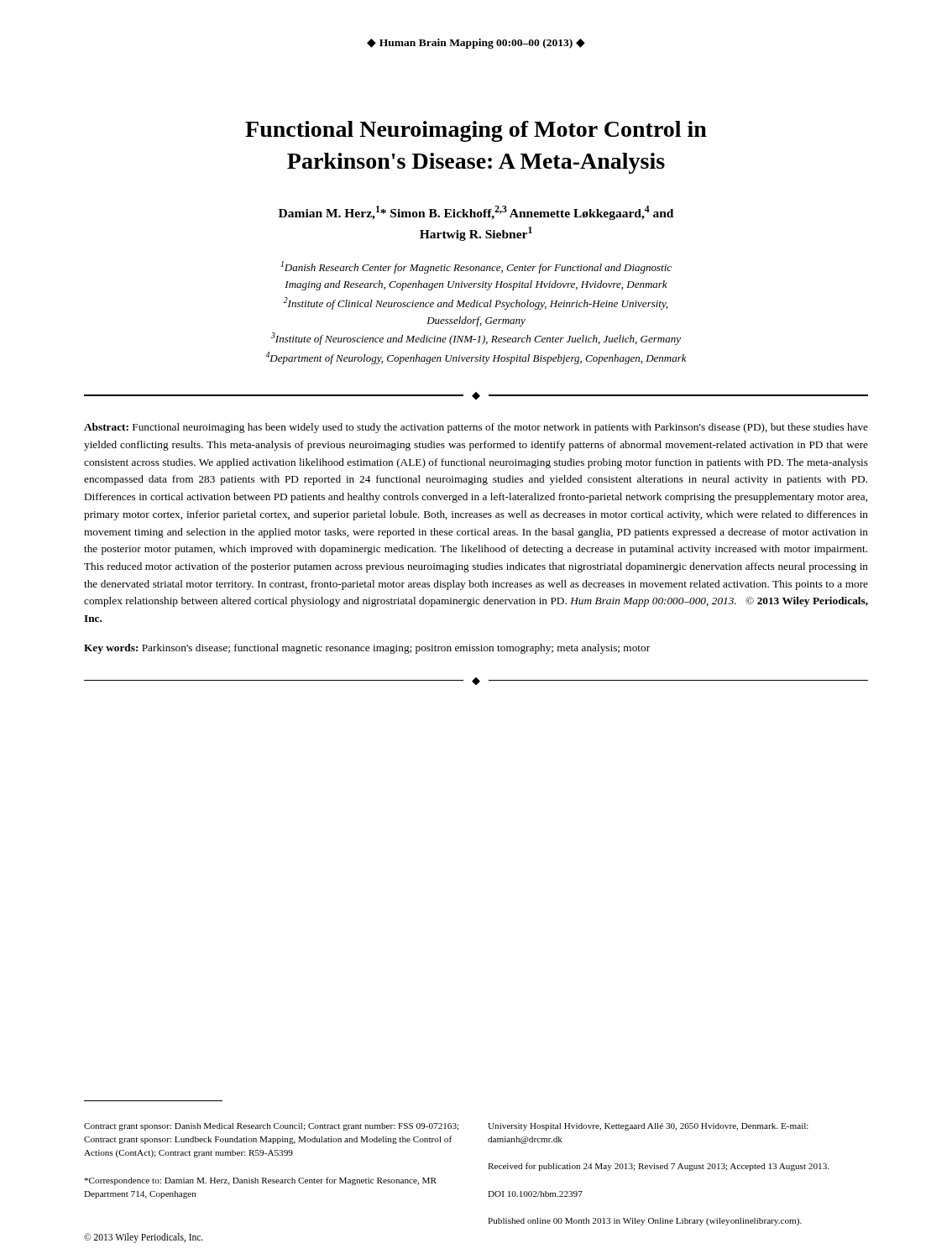Locate the footnote that says "Contract grant sponsor: Danish Medical"
This screenshot has width=952, height=1259.
tap(446, 1127)
